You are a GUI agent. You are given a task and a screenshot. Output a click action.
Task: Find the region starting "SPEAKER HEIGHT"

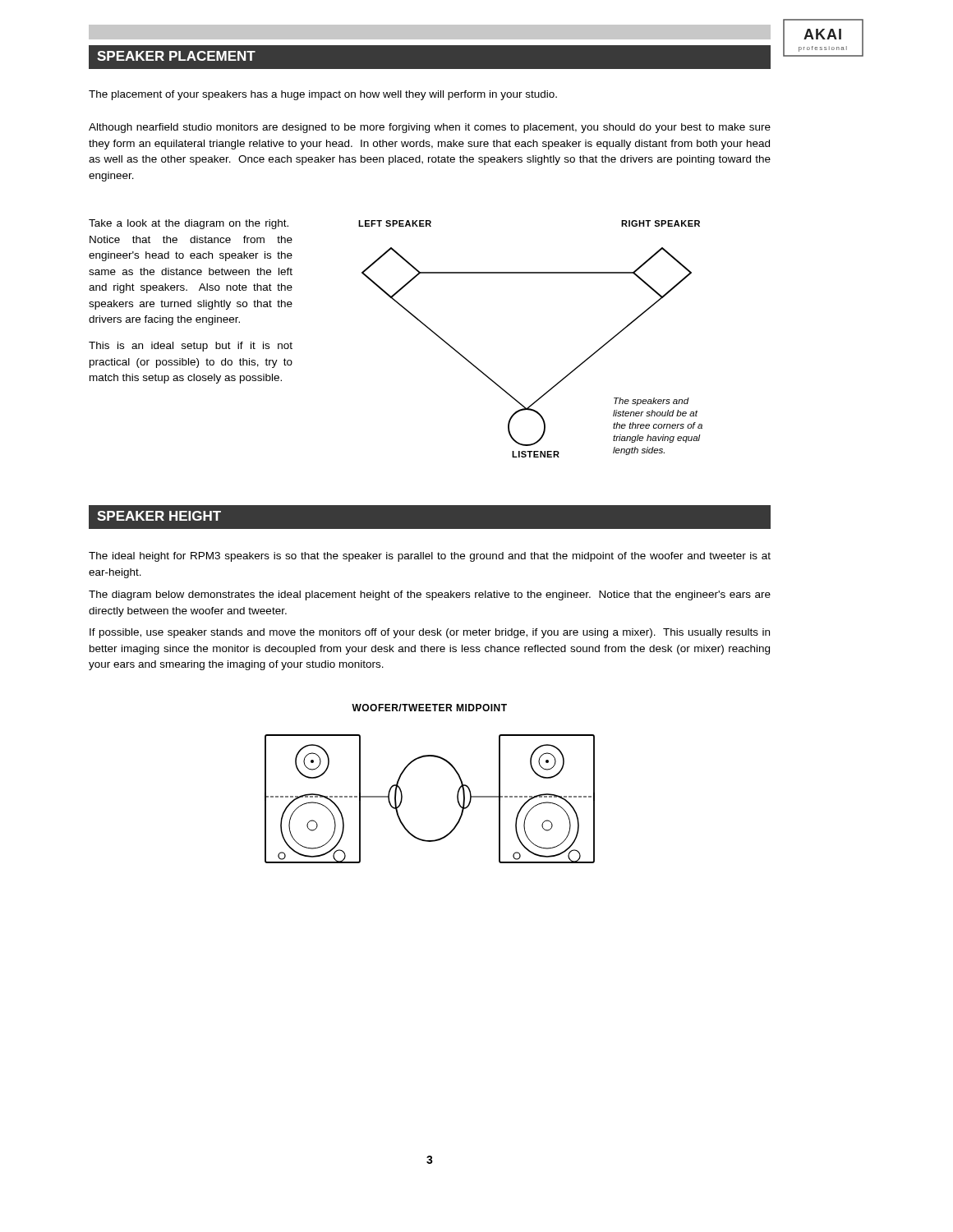click(430, 517)
